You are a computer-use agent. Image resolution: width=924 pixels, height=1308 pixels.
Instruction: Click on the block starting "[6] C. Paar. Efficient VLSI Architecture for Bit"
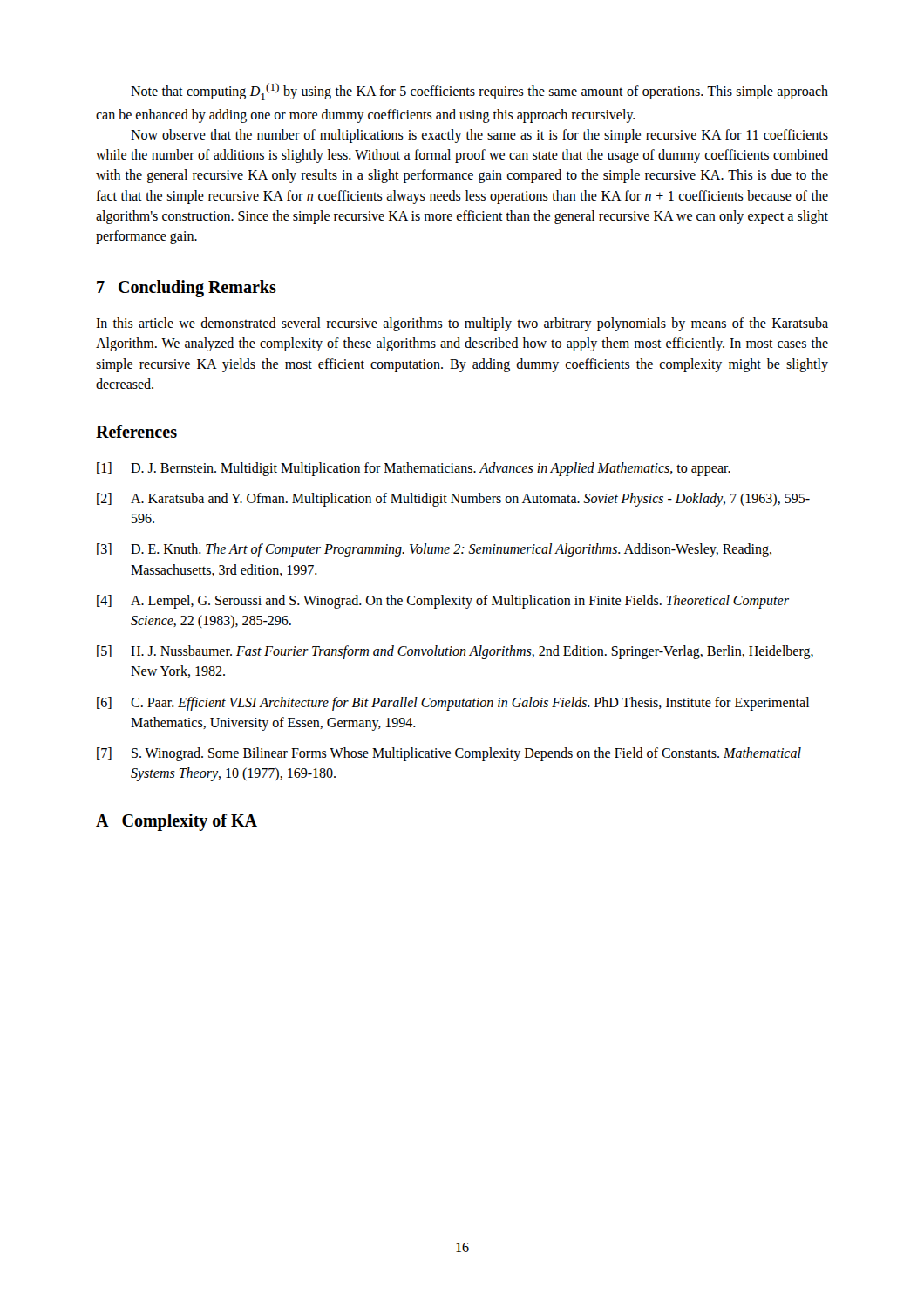click(x=462, y=712)
